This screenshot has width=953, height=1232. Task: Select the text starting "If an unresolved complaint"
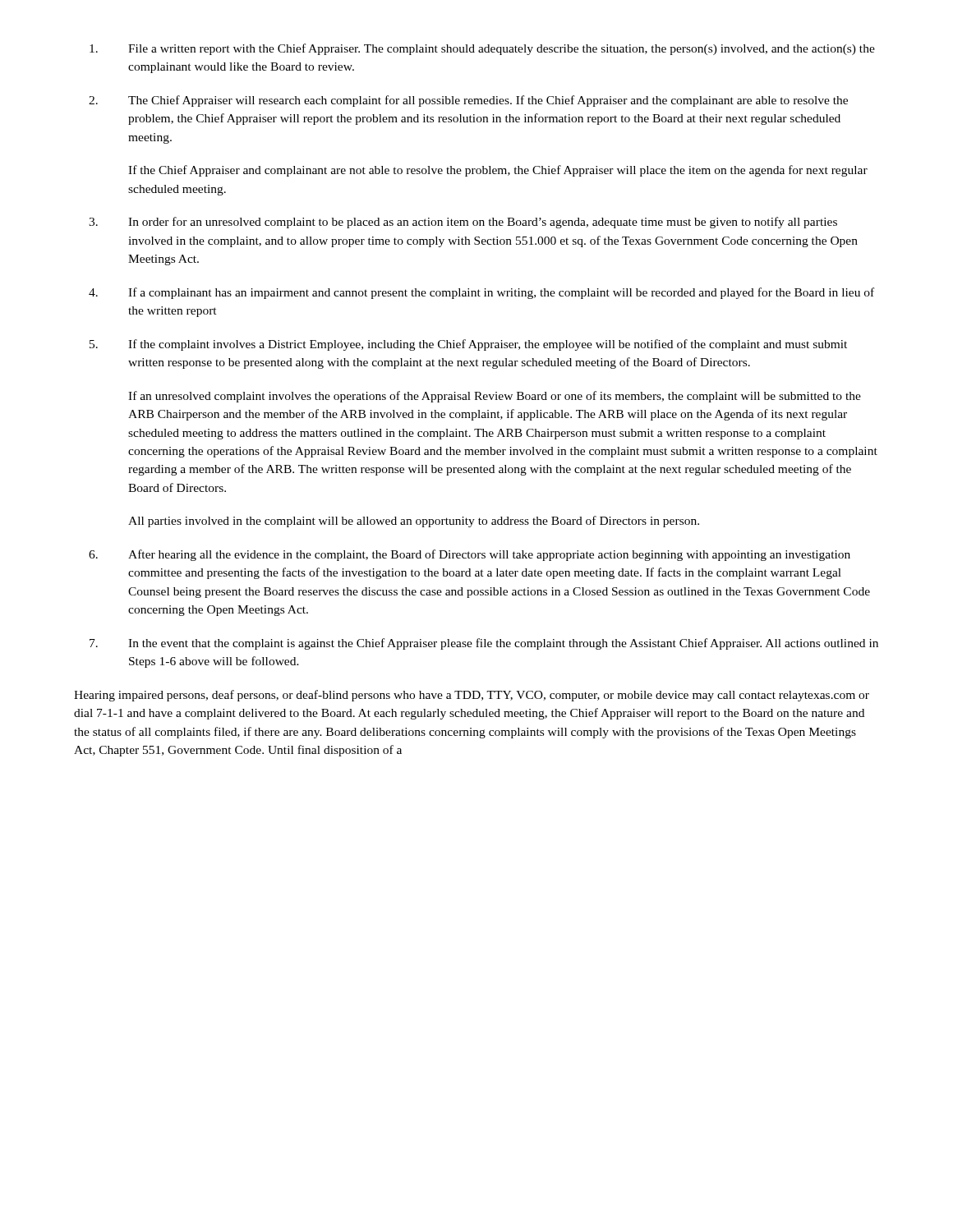pyautogui.click(x=503, y=441)
